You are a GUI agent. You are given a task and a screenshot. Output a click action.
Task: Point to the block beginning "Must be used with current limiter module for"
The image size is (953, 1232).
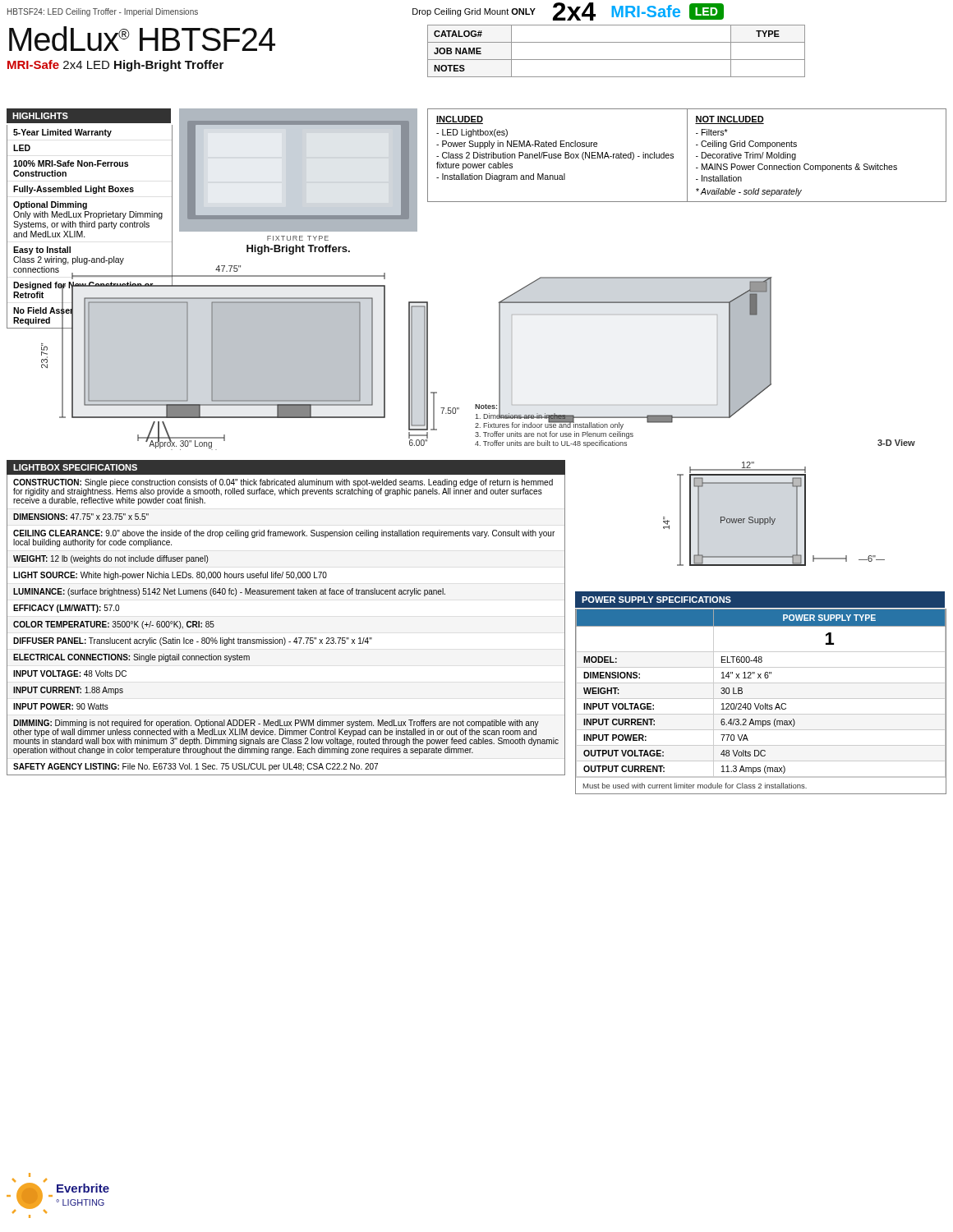coord(695,786)
